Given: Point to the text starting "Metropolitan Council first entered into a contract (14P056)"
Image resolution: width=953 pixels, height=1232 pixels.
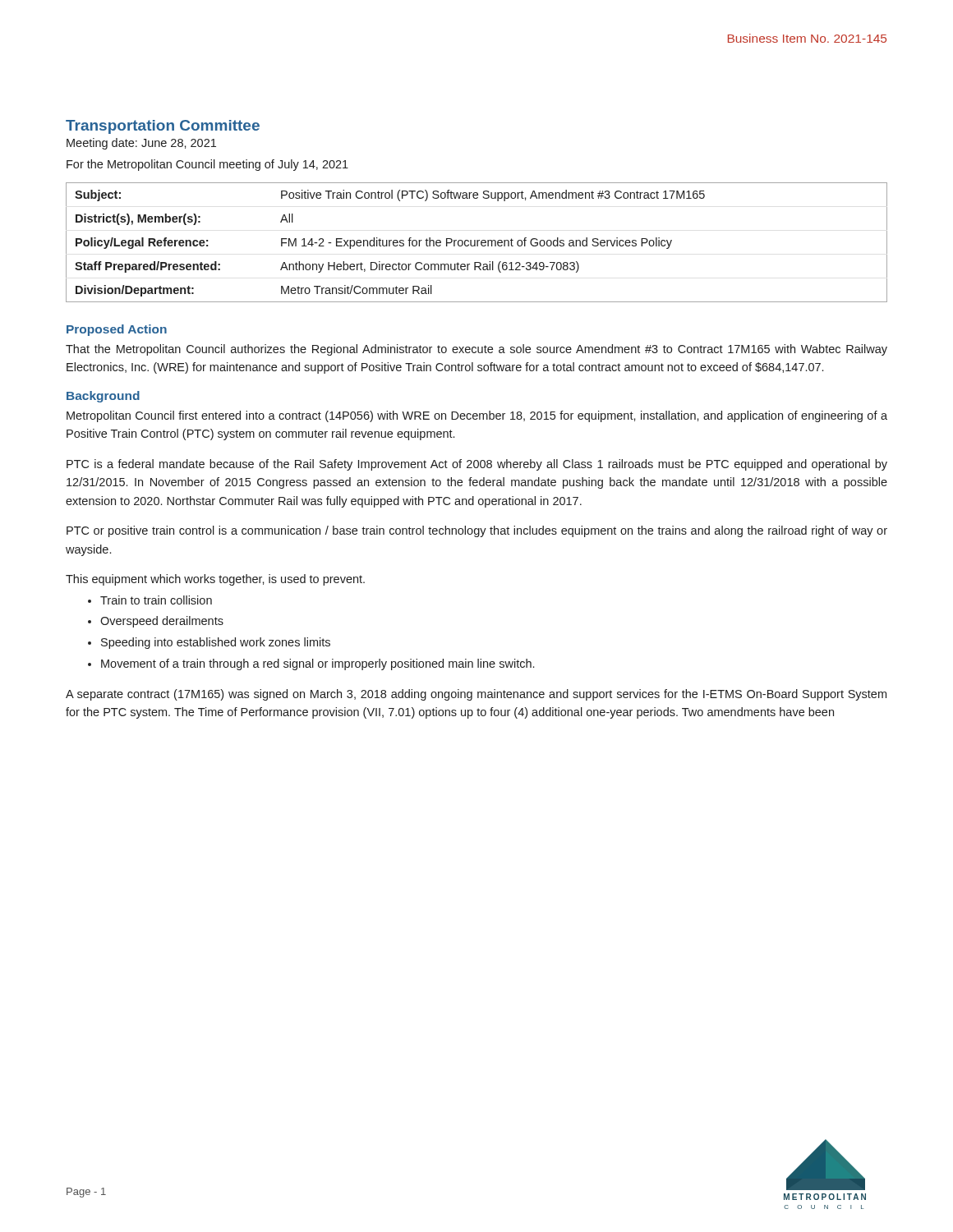Looking at the screenshot, I should click(476, 425).
